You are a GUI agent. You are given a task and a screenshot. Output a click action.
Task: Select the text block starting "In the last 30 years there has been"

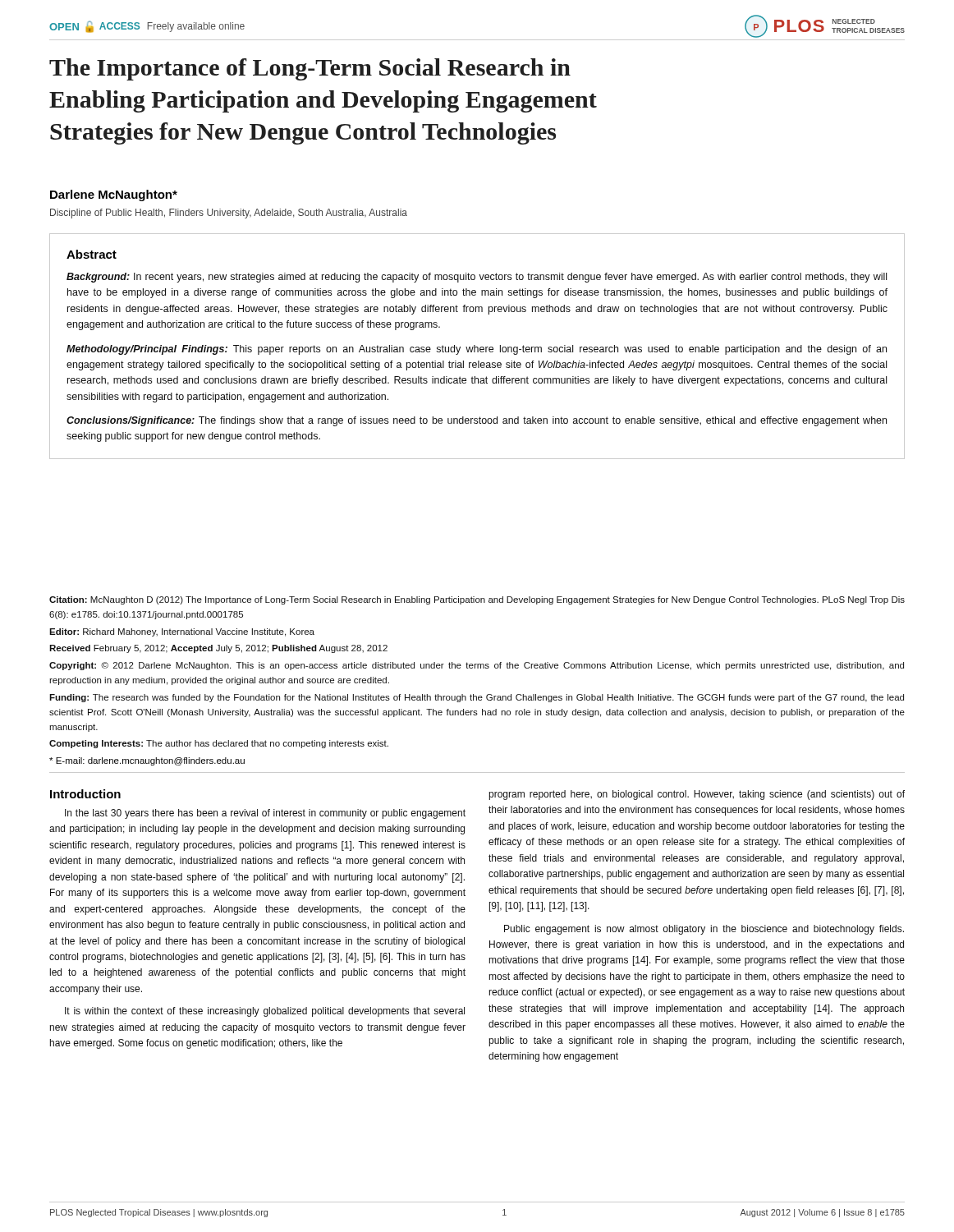(x=257, y=929)
